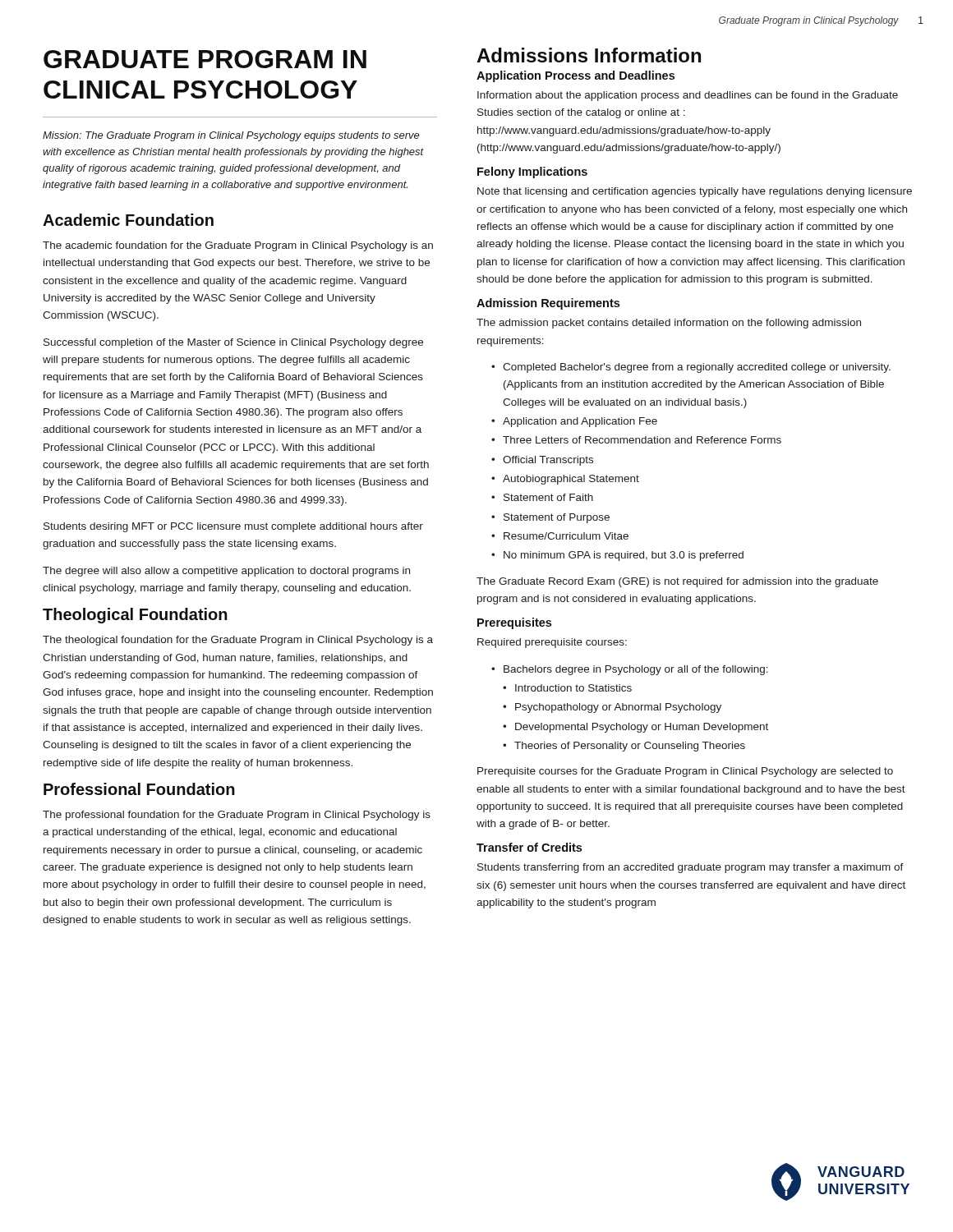Select the text block starting "Application and Application Fee"

click(x=574, y=422)
